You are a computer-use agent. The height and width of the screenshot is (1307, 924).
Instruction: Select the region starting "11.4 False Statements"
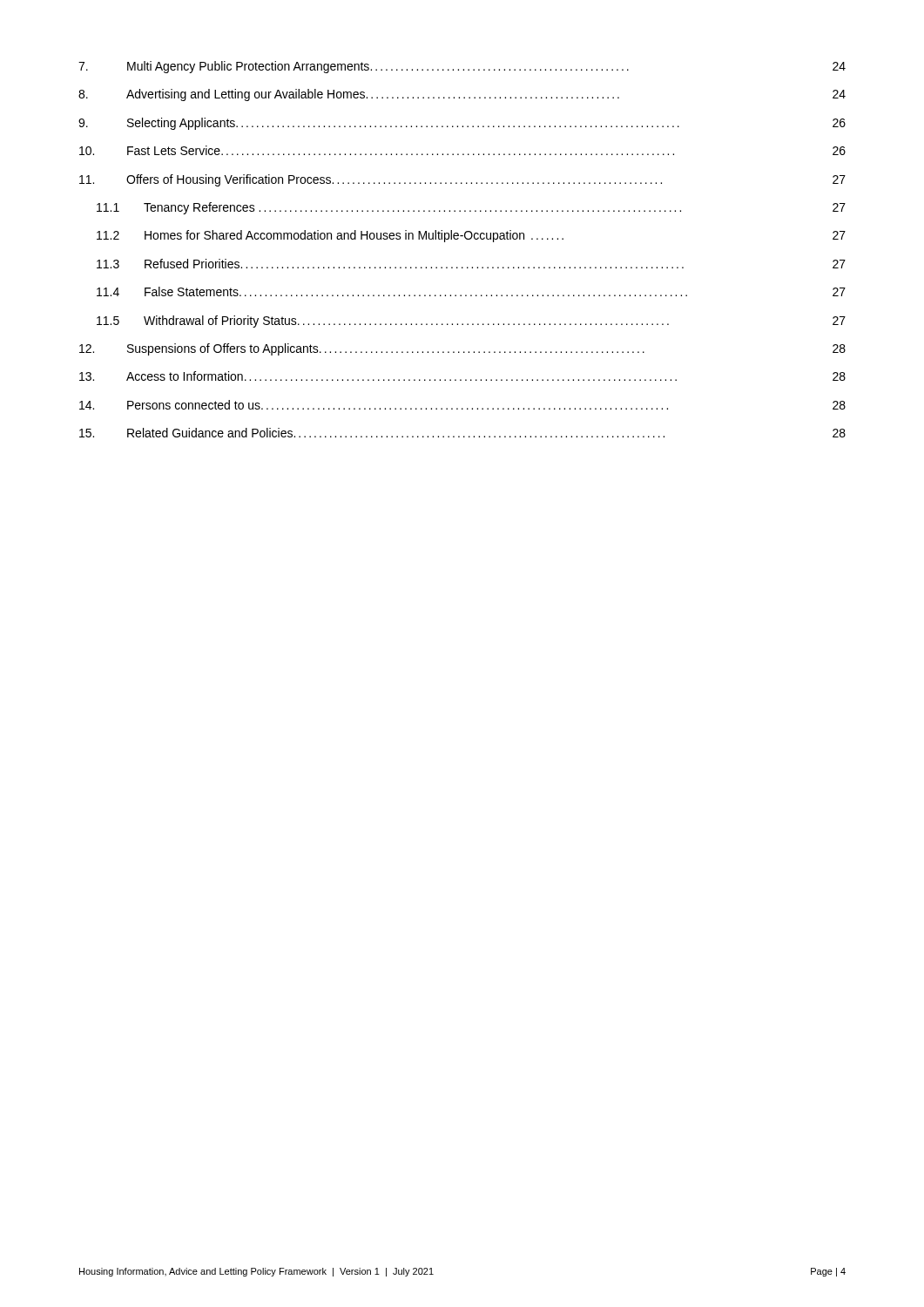click(x=462, y=292)
